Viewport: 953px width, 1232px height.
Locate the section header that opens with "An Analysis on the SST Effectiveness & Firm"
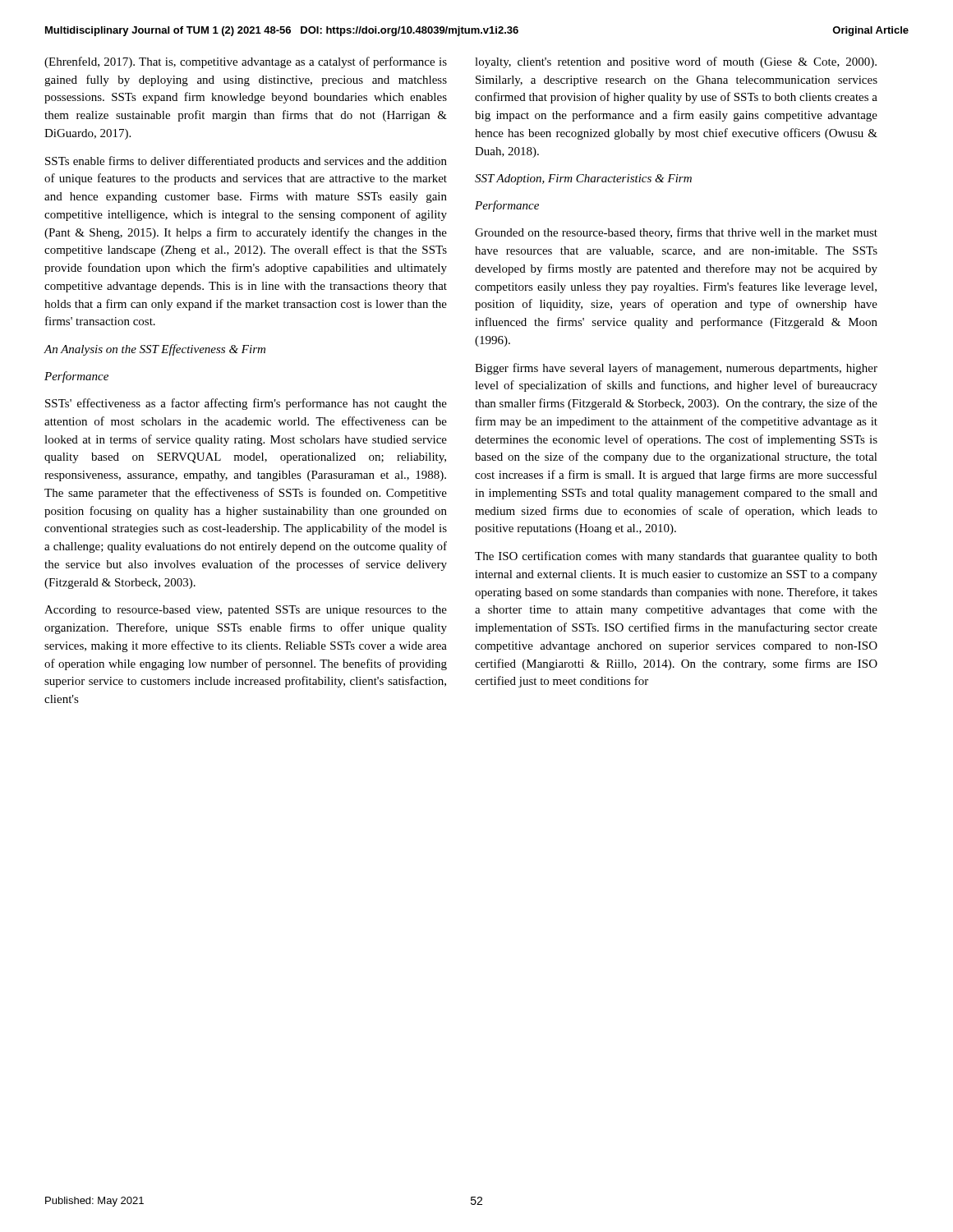point(246,363)
